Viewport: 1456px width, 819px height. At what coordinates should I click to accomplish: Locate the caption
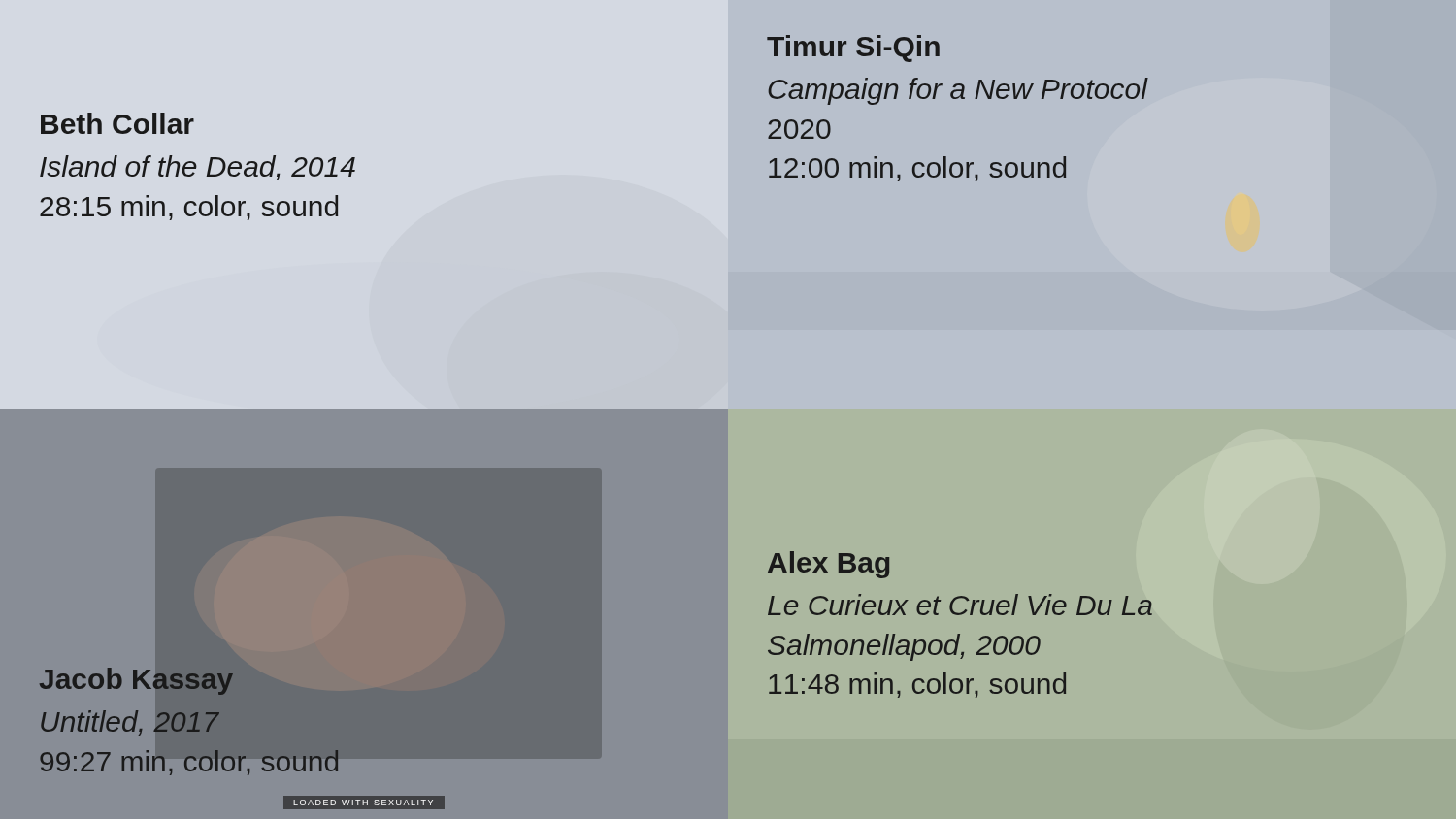coord(364,802)
